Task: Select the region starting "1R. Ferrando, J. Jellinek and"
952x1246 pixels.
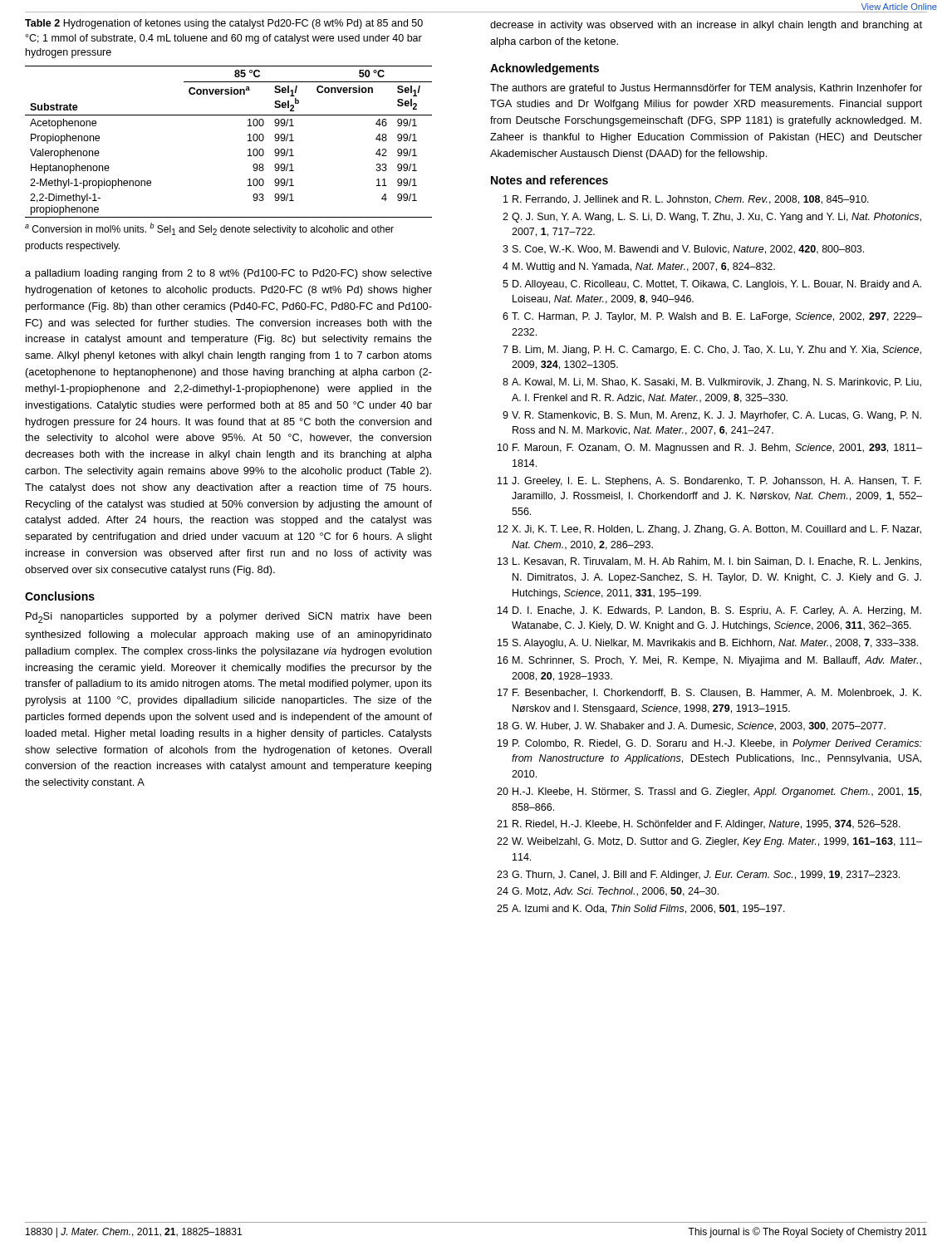Action: [x=706, y=200]
